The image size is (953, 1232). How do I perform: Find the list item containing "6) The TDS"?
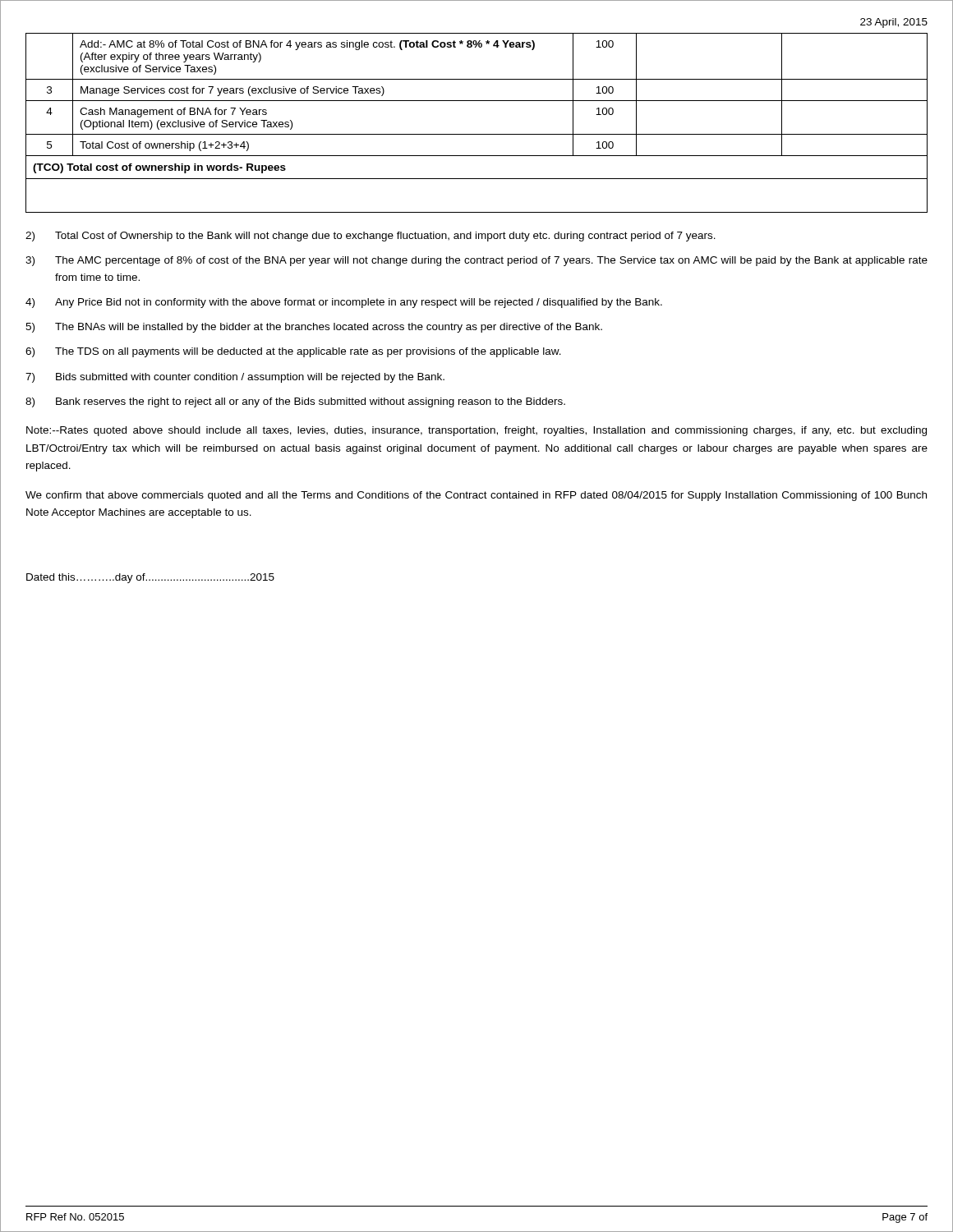(x=476, y=352)
